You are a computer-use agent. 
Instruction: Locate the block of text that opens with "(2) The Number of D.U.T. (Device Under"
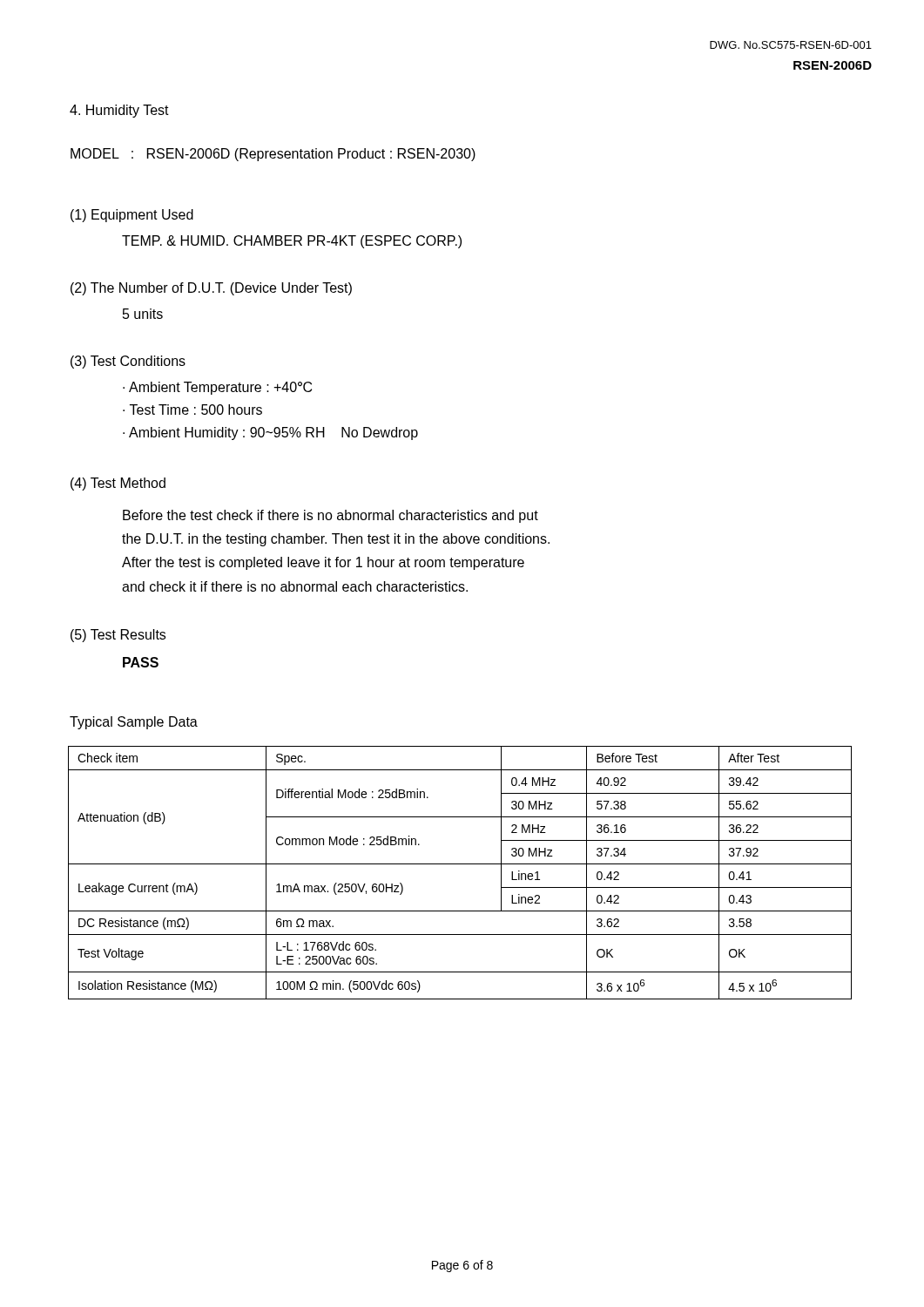click(211, 288)
